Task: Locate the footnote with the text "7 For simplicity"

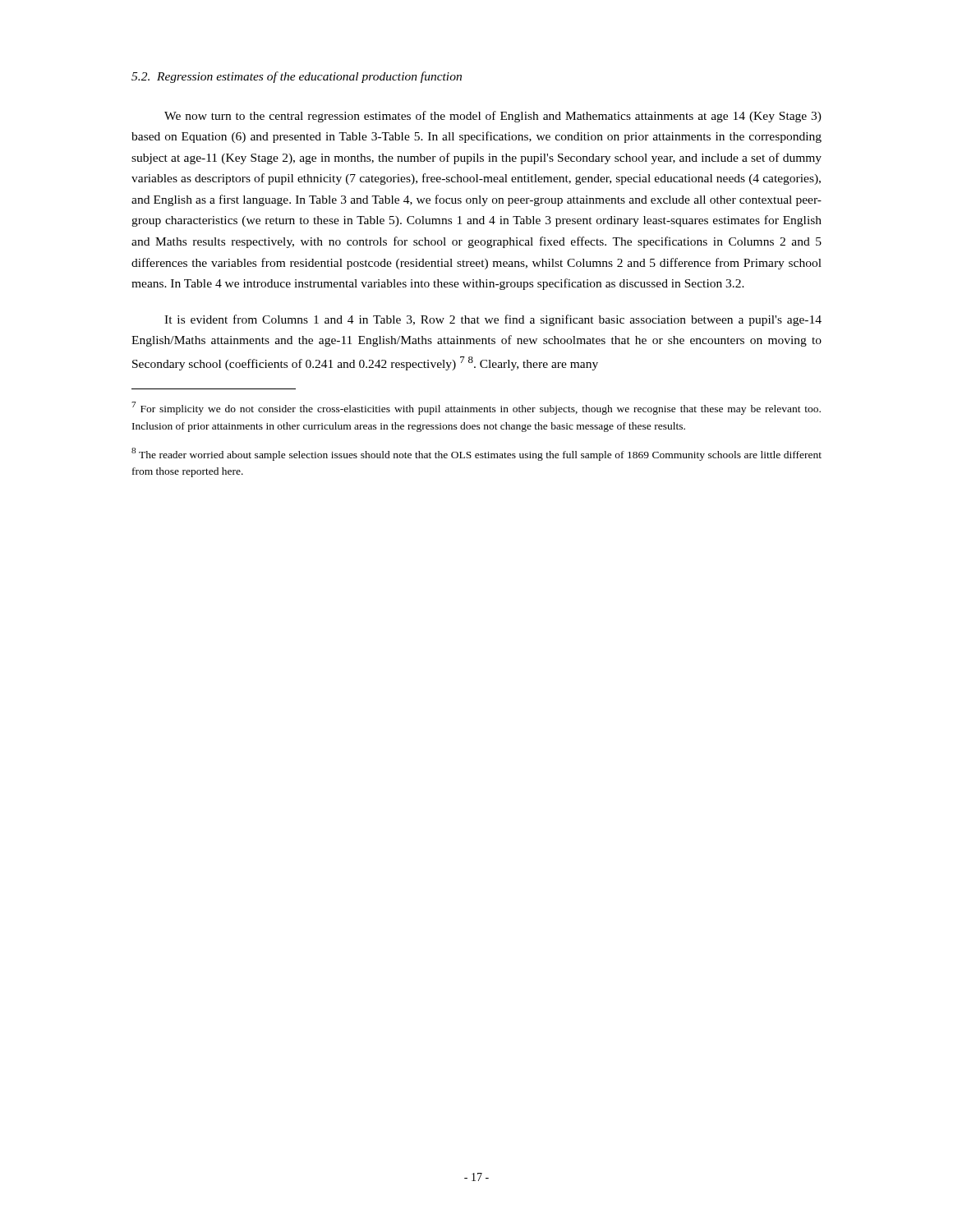Action: (x=476, y=416)
